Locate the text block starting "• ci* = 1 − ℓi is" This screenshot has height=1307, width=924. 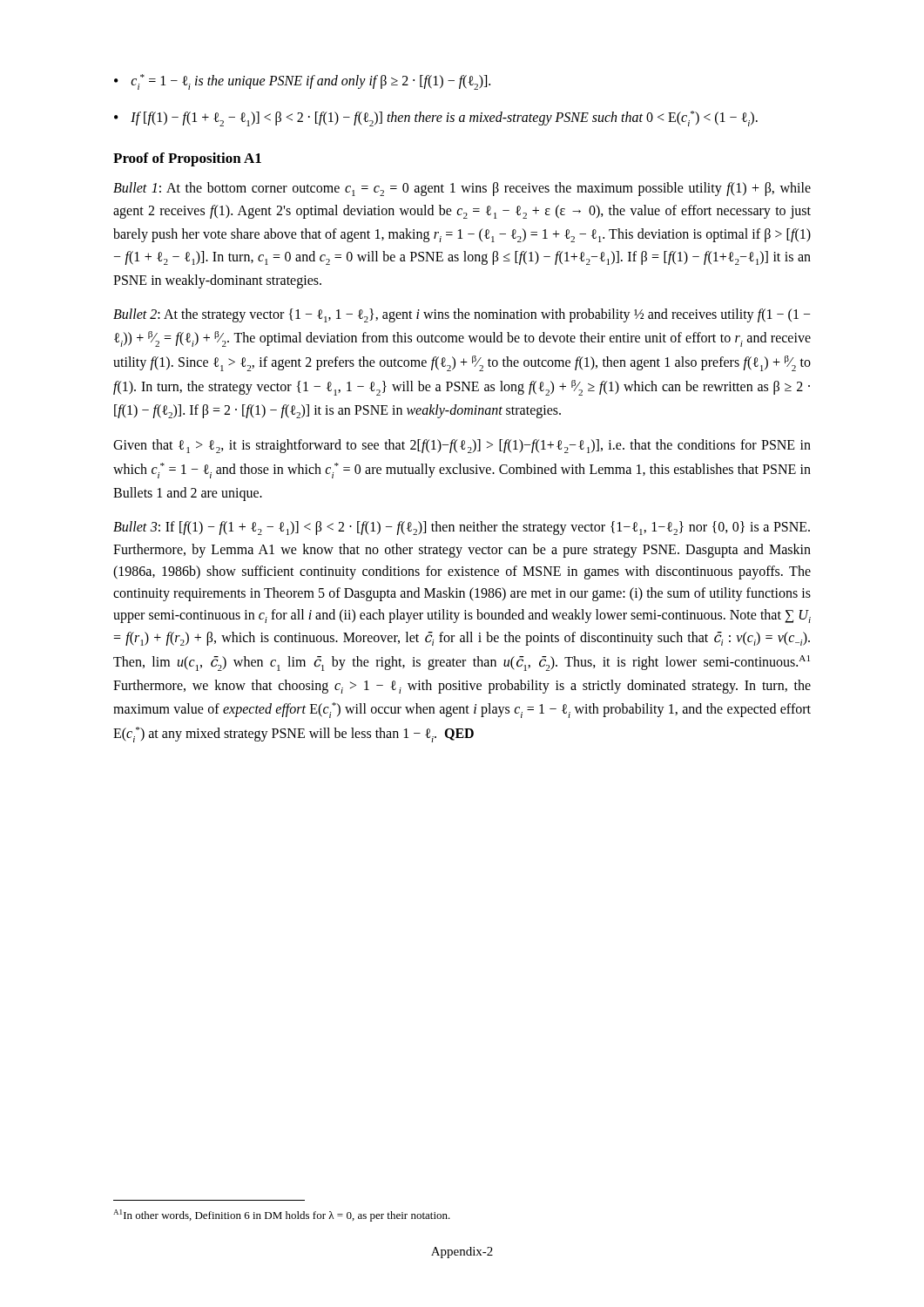pyautogui.click(x=462, y=82)
